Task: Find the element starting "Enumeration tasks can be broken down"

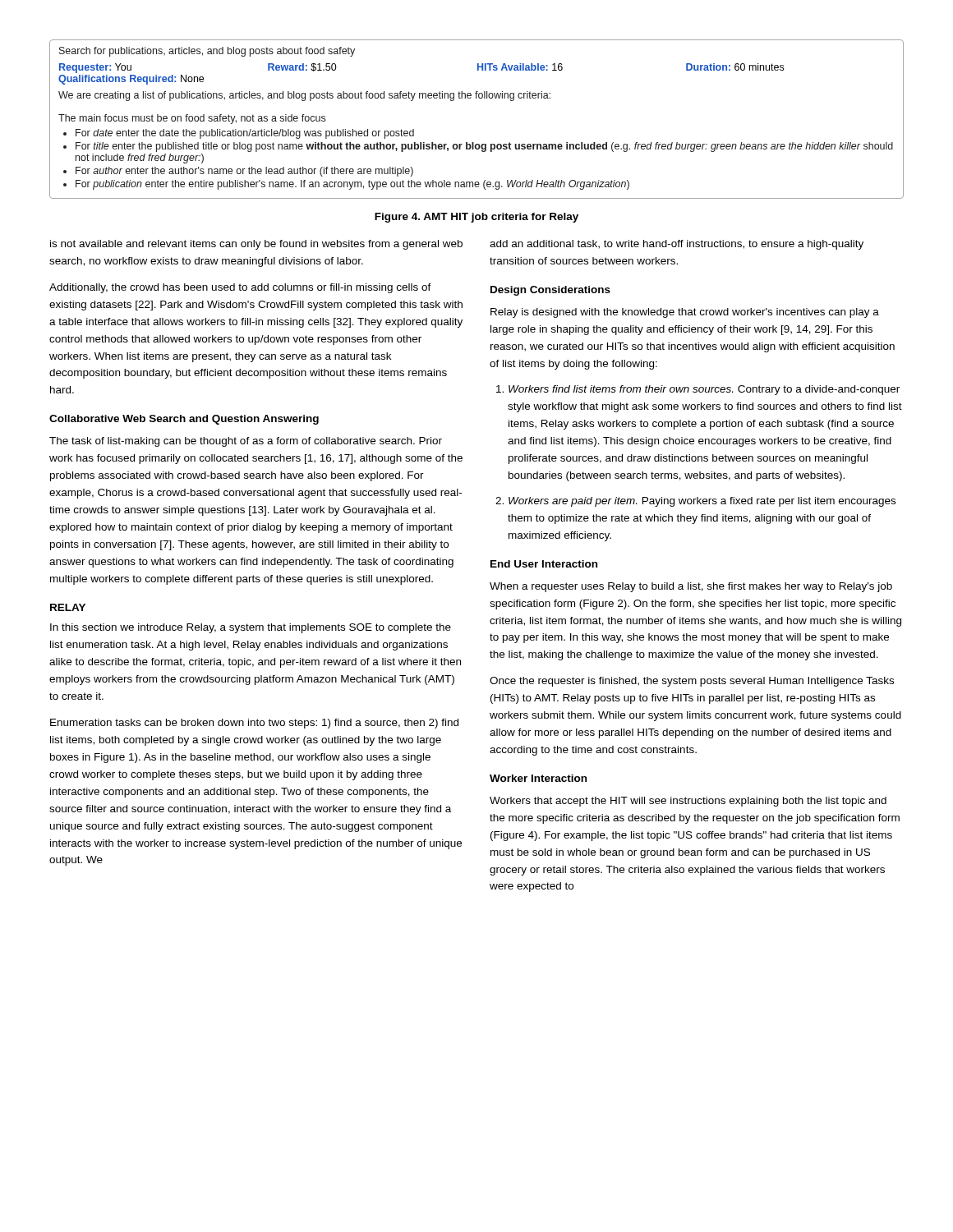Action: (x=256, y=792)
